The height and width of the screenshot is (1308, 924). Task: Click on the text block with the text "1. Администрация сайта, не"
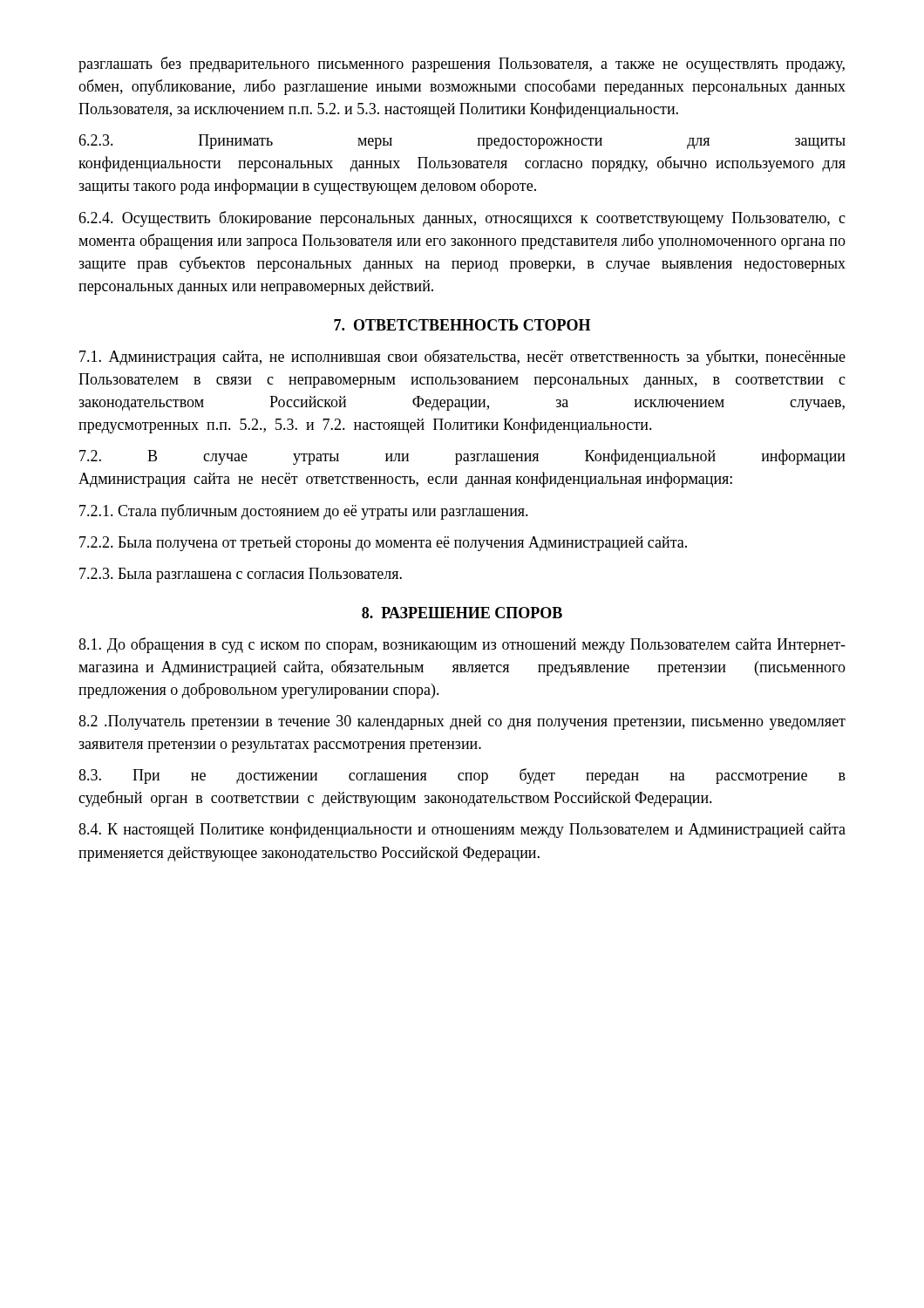(462, 391)
